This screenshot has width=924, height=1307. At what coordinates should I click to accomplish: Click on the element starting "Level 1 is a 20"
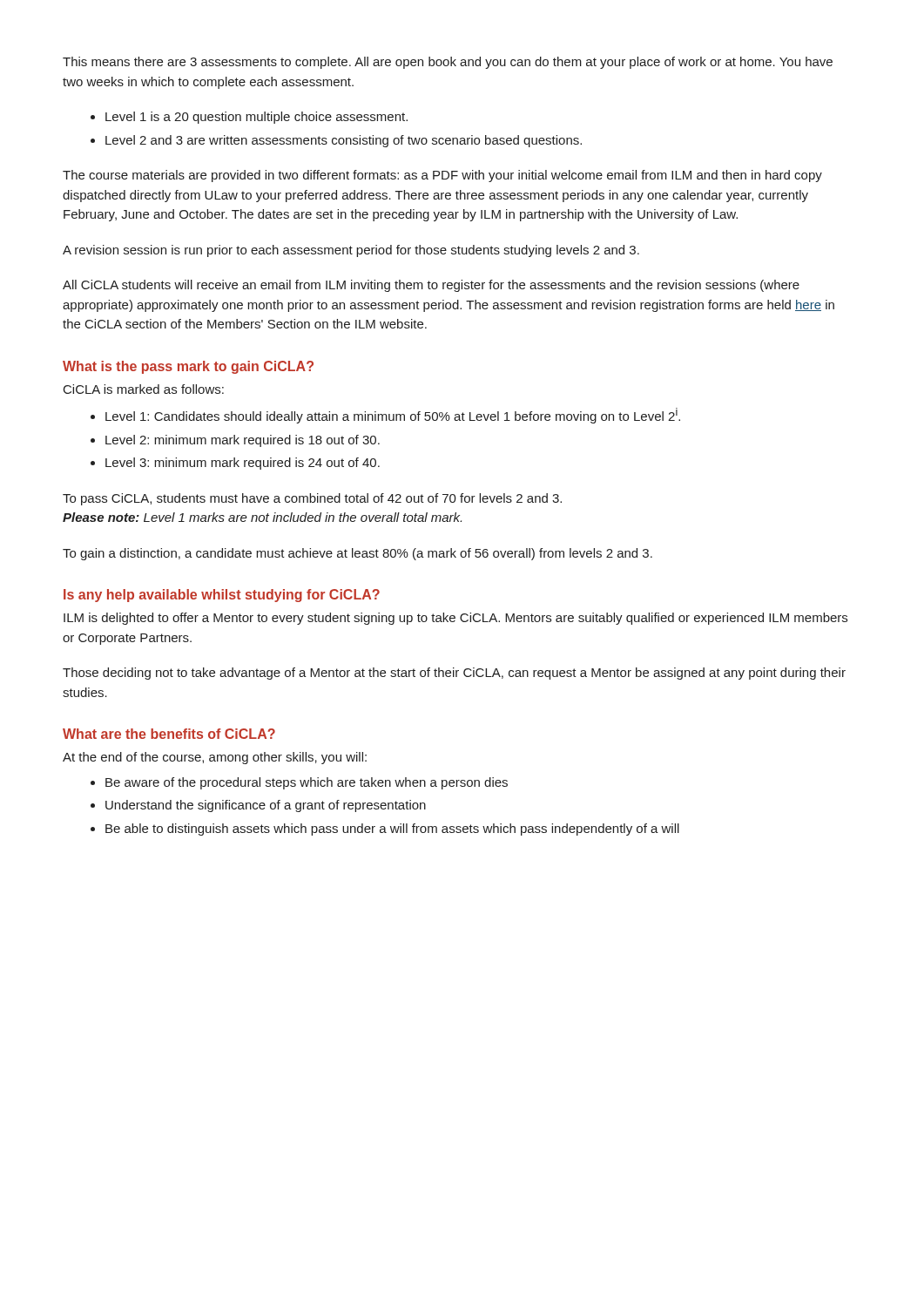(257, 116)
